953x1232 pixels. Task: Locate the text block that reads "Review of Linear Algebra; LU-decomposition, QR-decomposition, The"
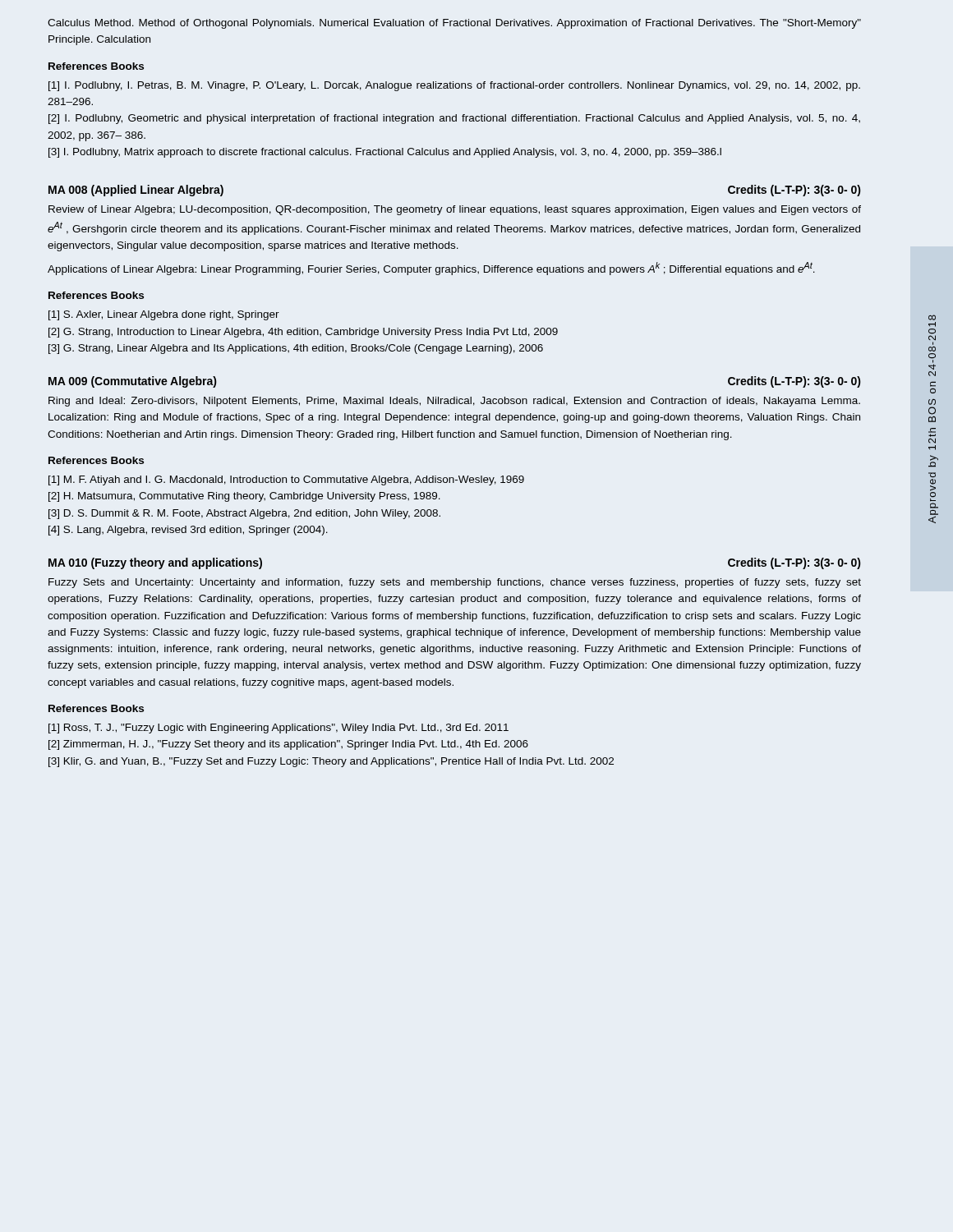(454, 239)
